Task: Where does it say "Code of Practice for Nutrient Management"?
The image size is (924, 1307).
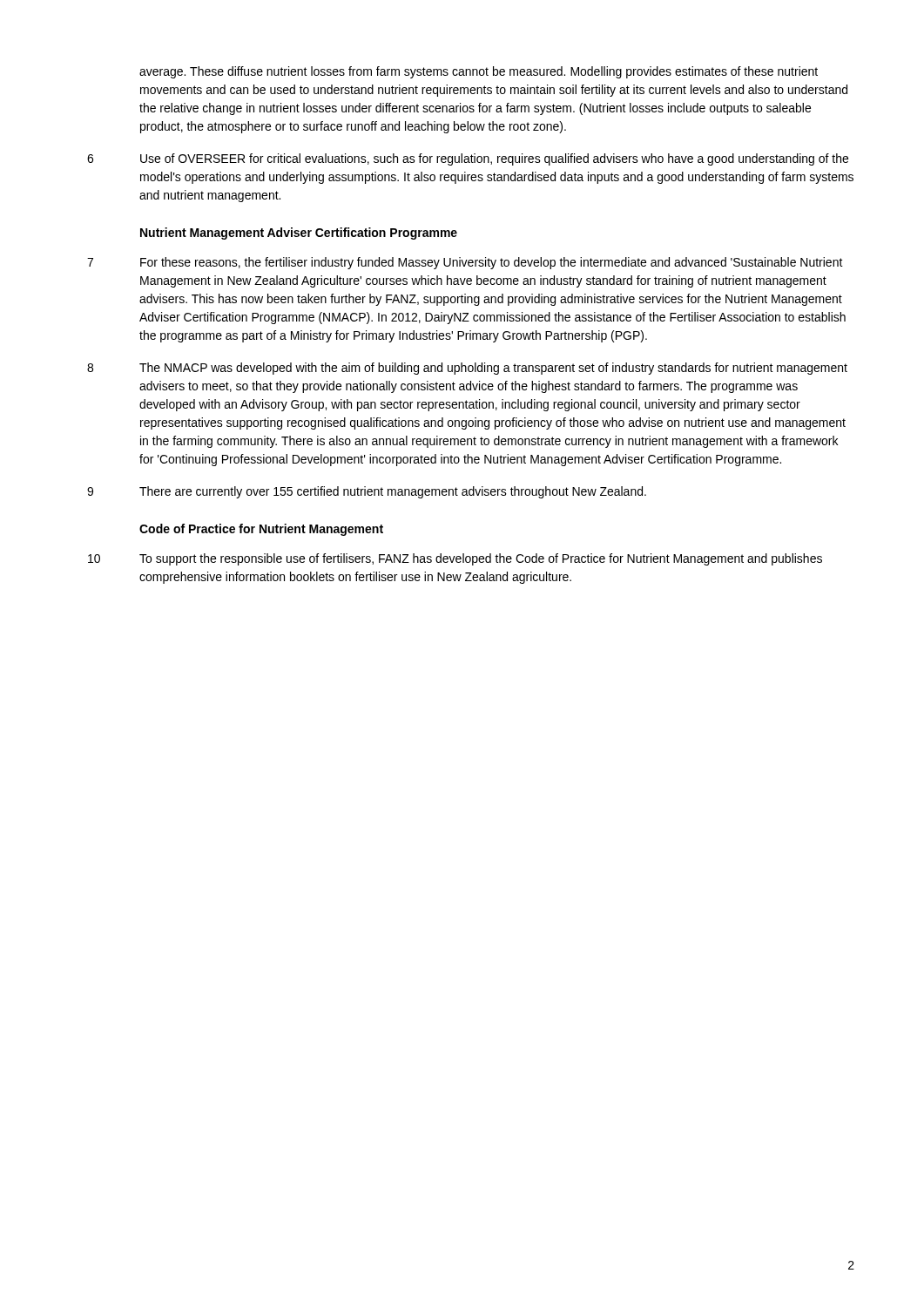Action: [x=261, y=529]
